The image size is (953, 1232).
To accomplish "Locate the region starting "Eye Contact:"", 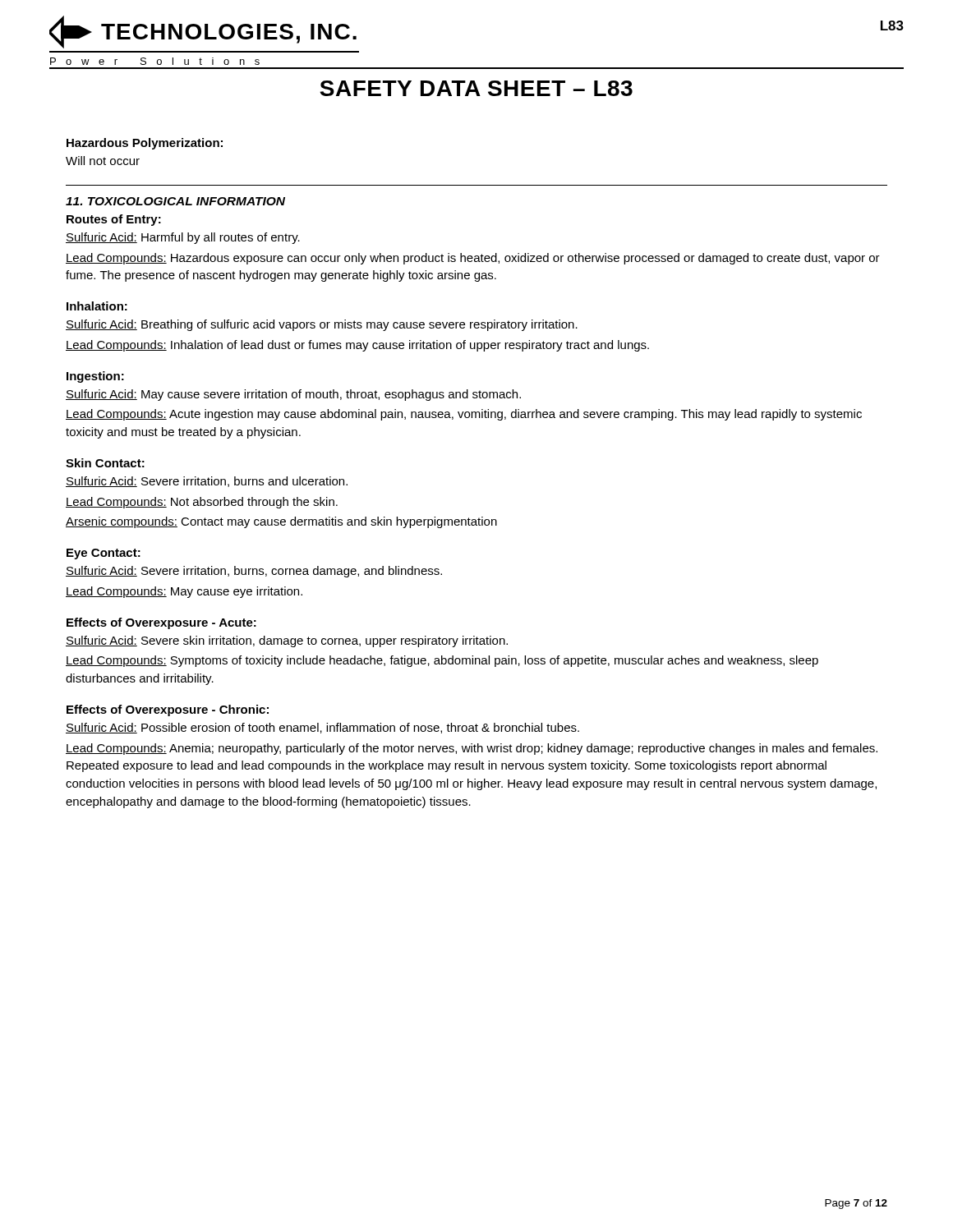I will point(103,552).
